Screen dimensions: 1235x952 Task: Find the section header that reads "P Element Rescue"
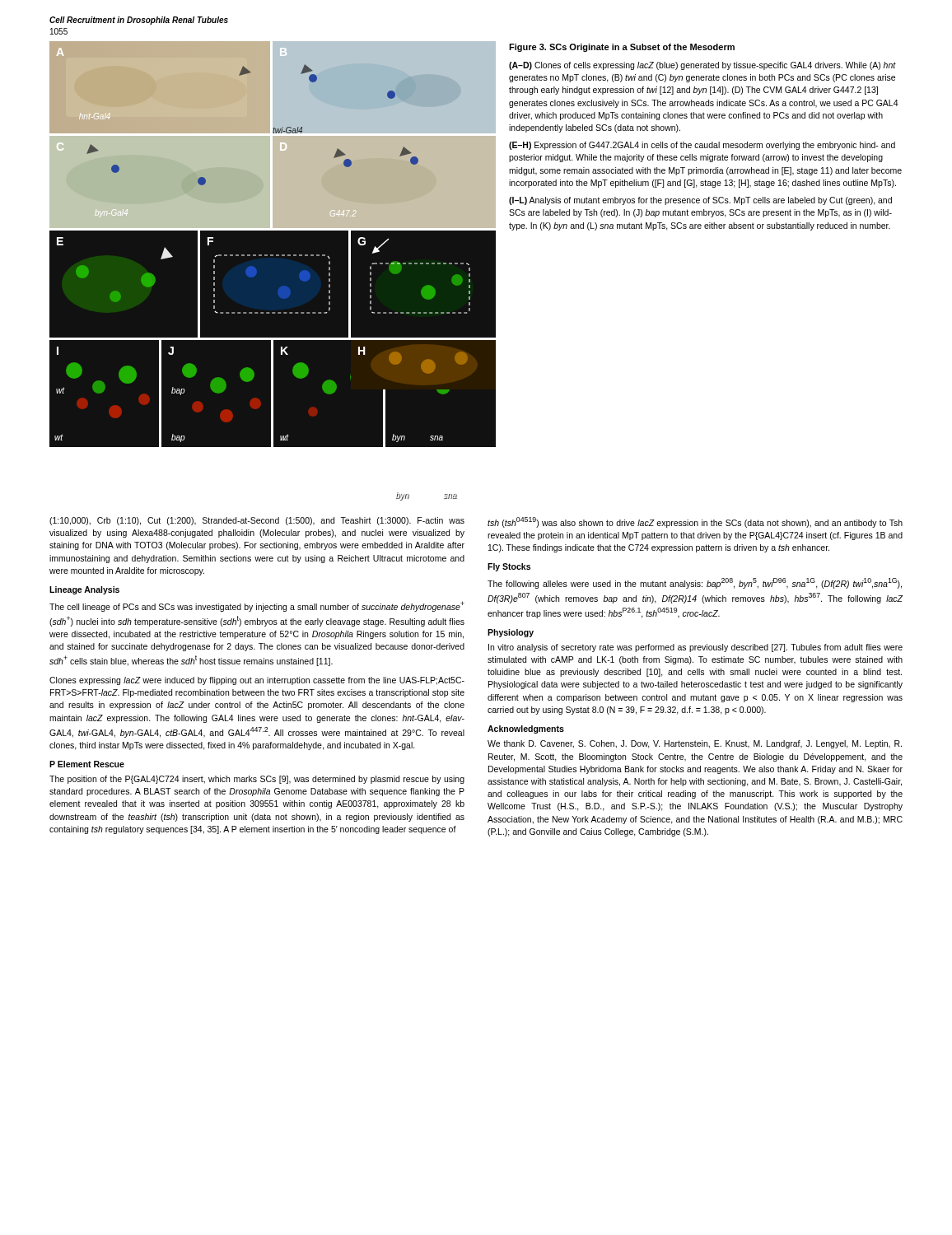point(87,764)
